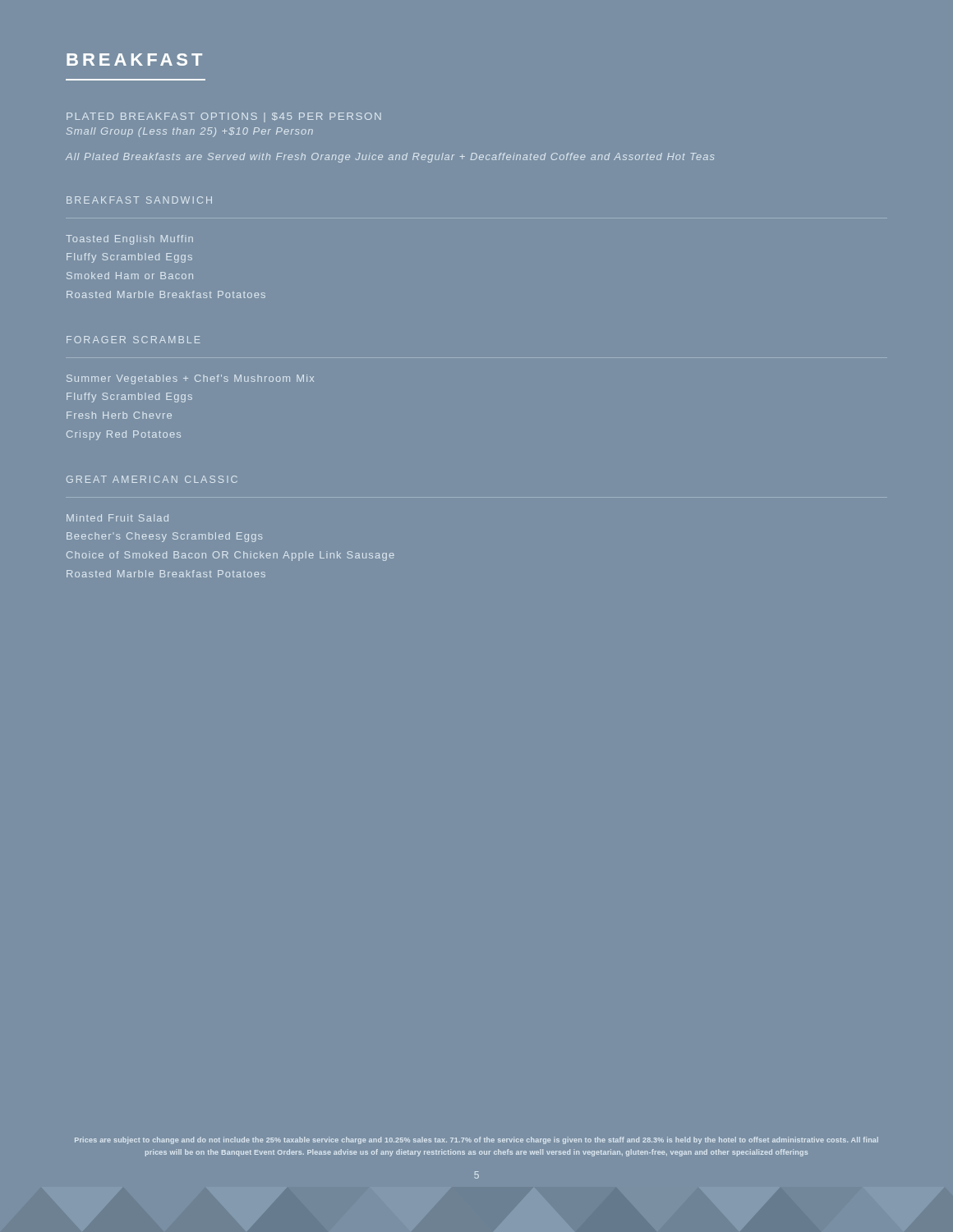Click on the list item containing "Beecher's Cheesy Scrambled Eggs"
The width and height of the screenshot is (953, 1232).
[165, 536]
